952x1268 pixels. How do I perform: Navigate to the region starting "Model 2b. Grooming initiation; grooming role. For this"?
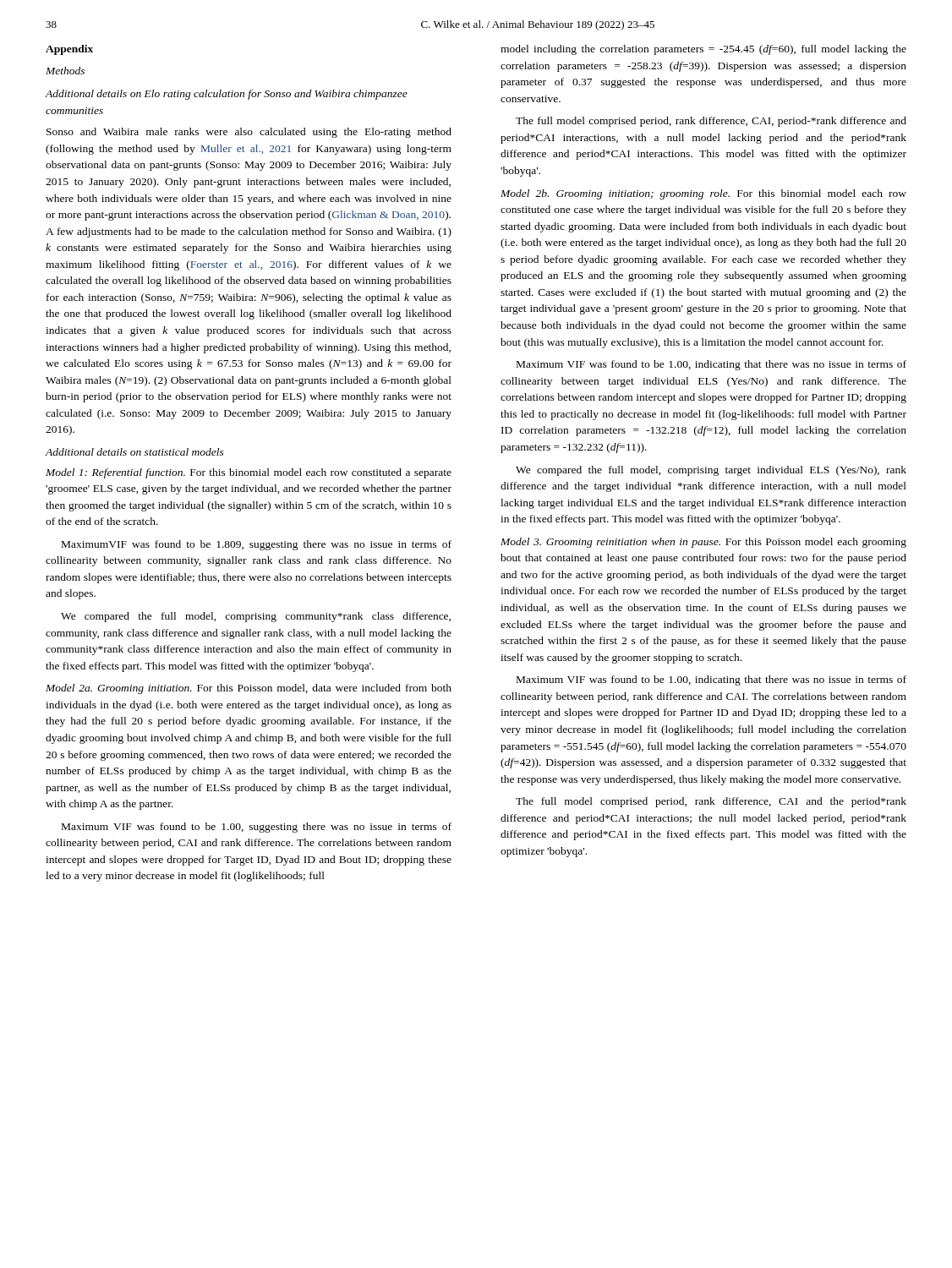click(x=703, y=267)
